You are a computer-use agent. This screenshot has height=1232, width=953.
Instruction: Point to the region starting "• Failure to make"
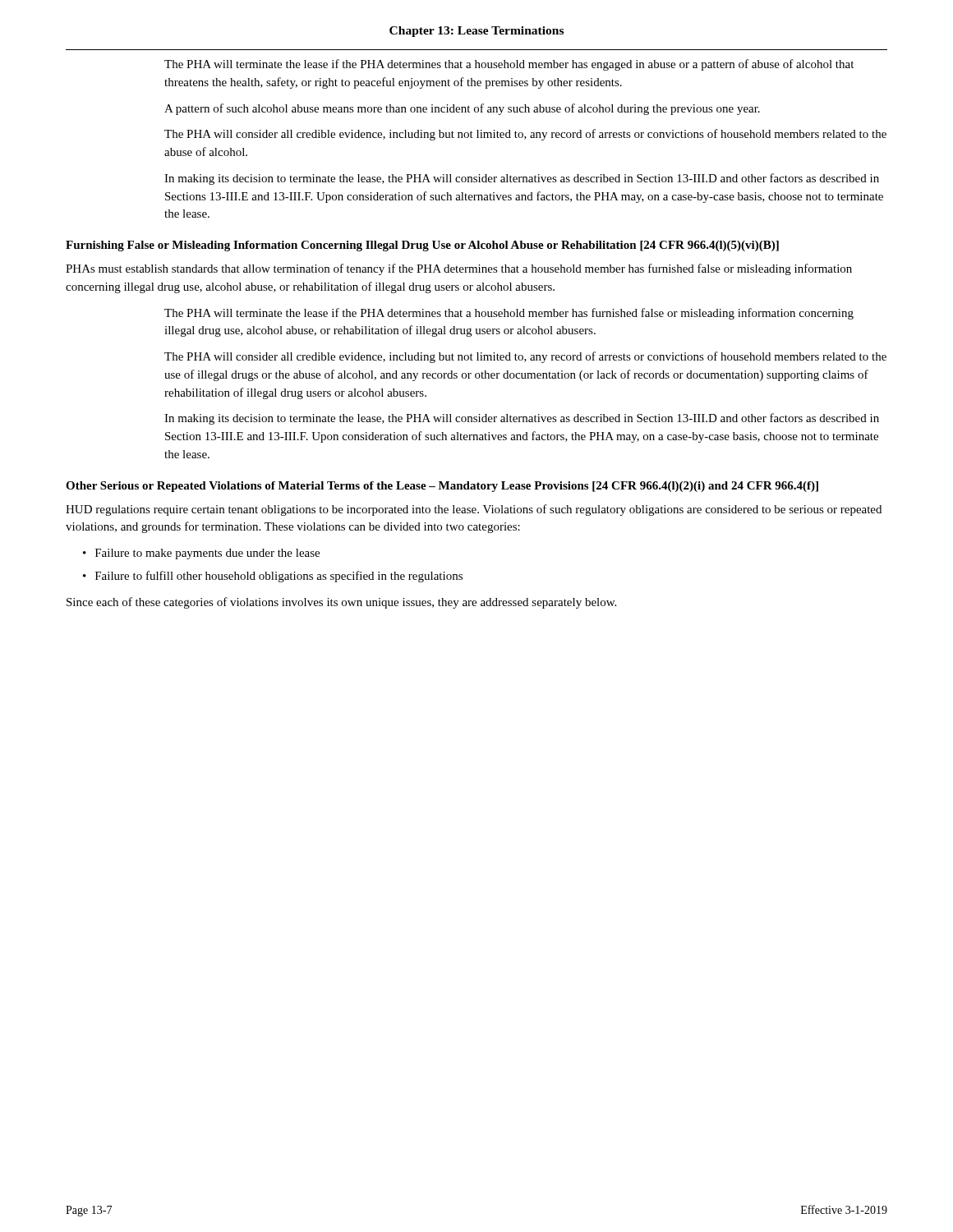pos(201,553)
